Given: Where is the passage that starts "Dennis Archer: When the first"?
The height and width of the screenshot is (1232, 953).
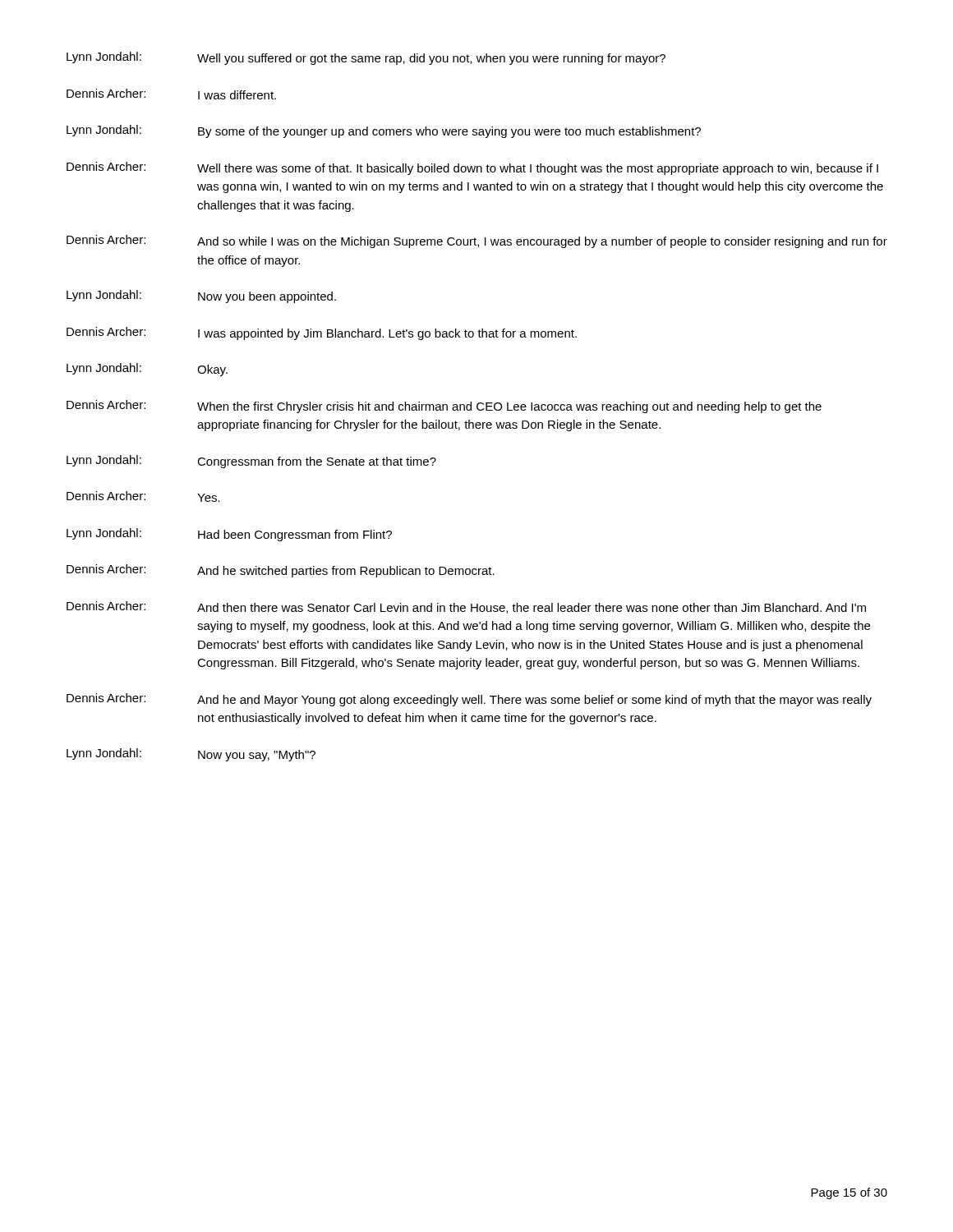Looking at the screenshot, I should [x=476, y=416].
